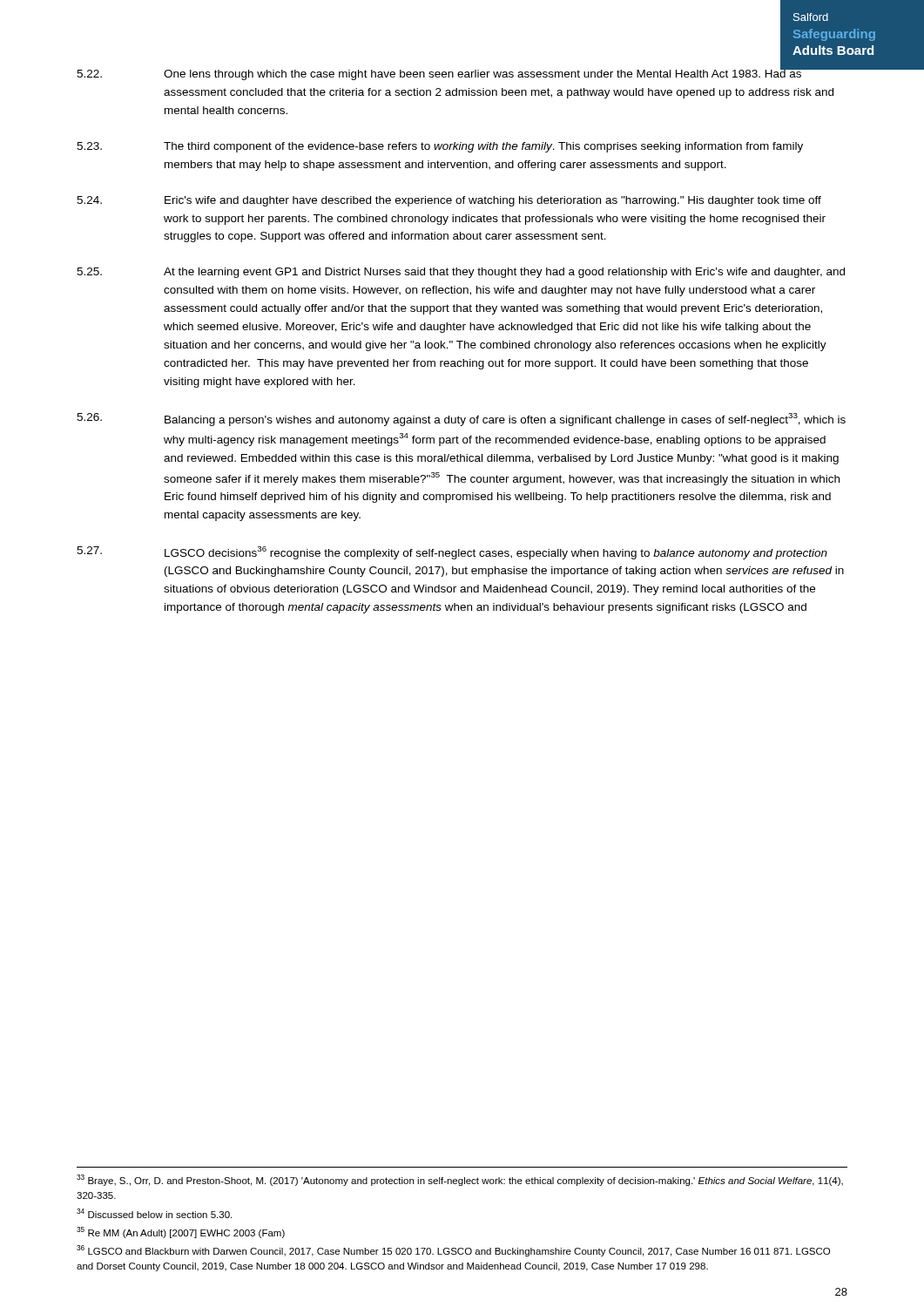Click the passage that begins "5.26. Balancing a person's wishes and autonomy"
924x1307 pixels.
pos(462,466)
